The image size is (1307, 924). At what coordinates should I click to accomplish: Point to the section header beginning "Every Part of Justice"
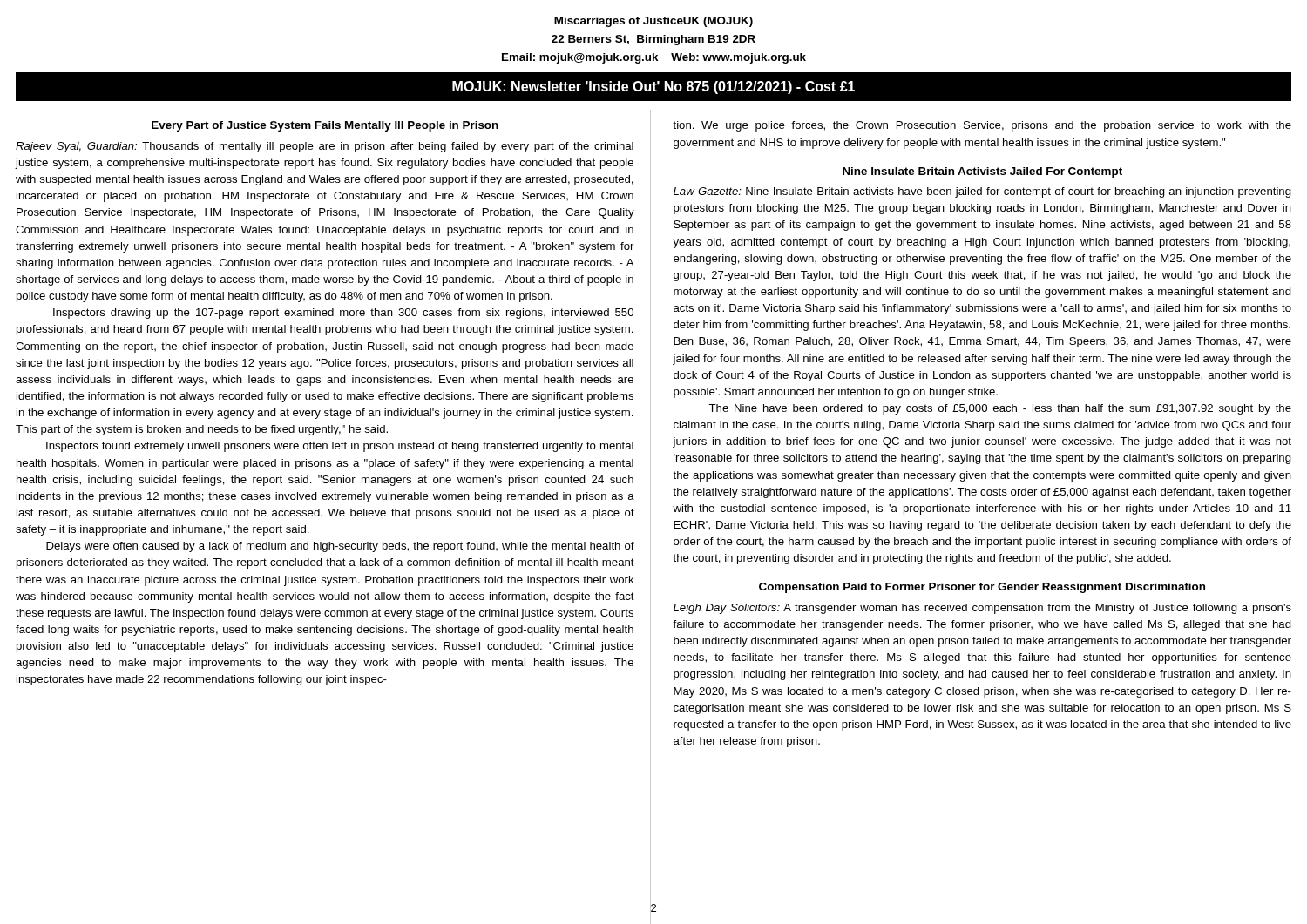[325, 125]
